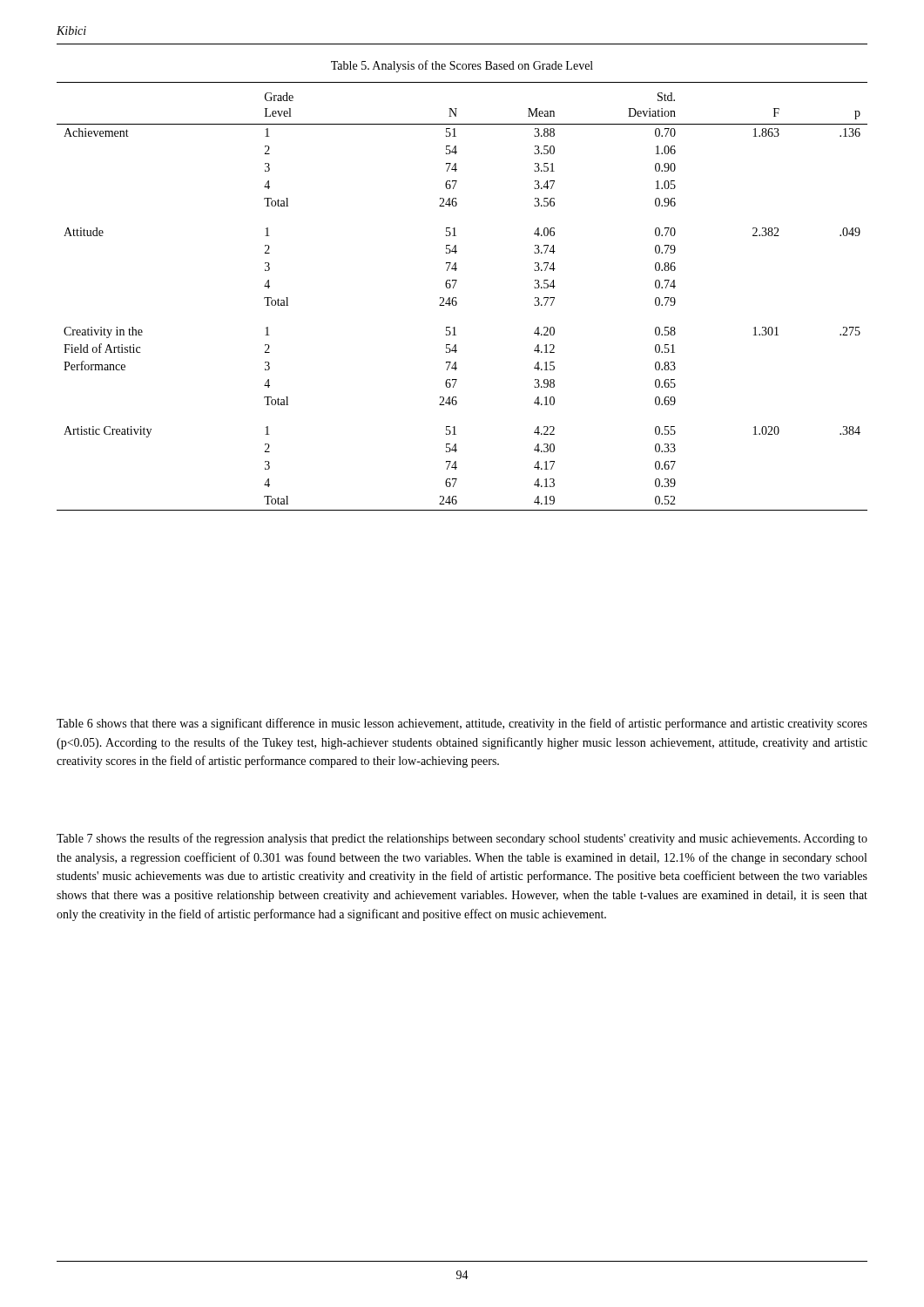
Task: Find the text block that says "Table 7 shows the results"
Action: pyautogui.click(x=462, y=876)
